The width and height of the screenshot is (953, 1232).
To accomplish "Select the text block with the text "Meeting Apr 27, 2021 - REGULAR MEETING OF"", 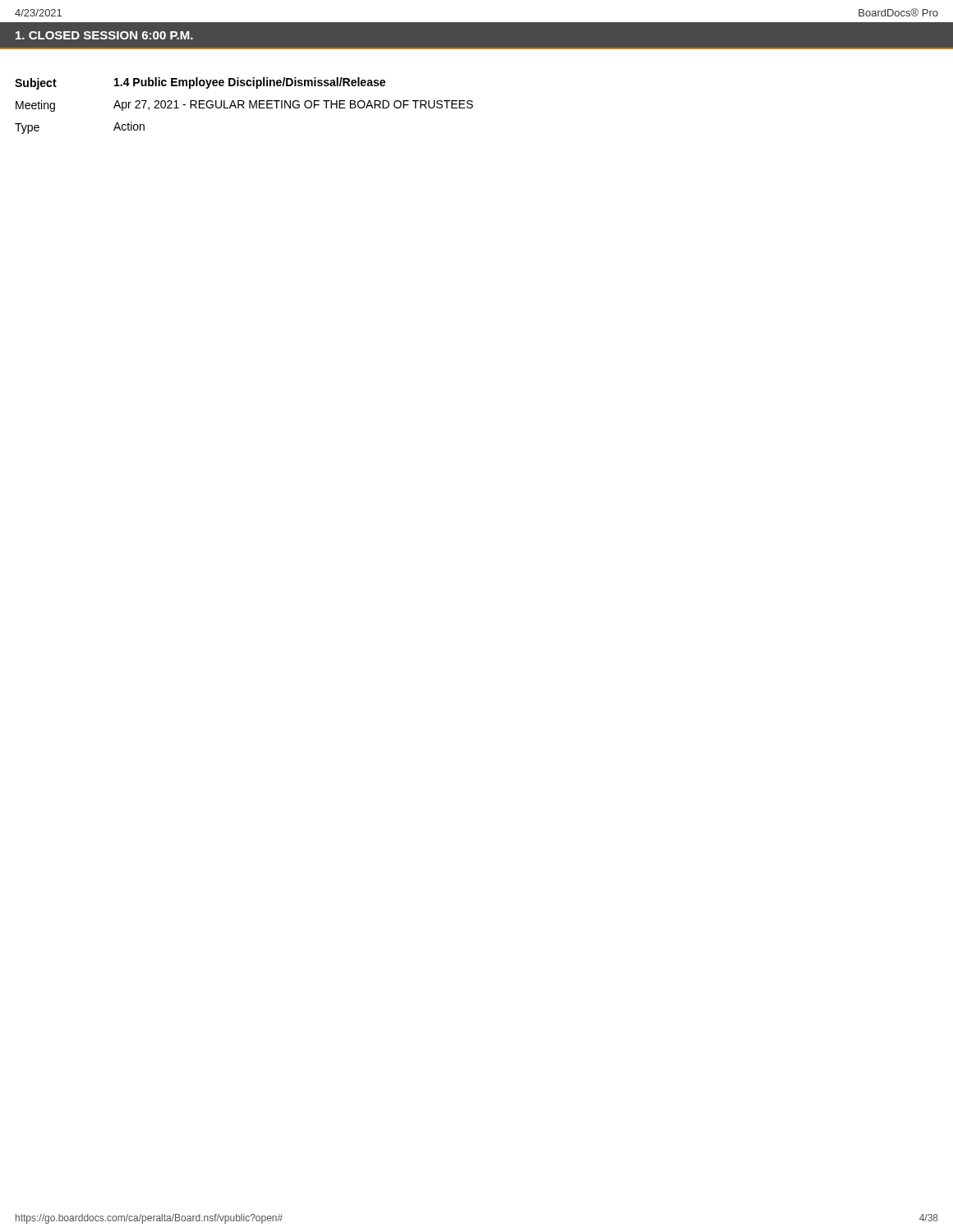I will pos(244,105).
